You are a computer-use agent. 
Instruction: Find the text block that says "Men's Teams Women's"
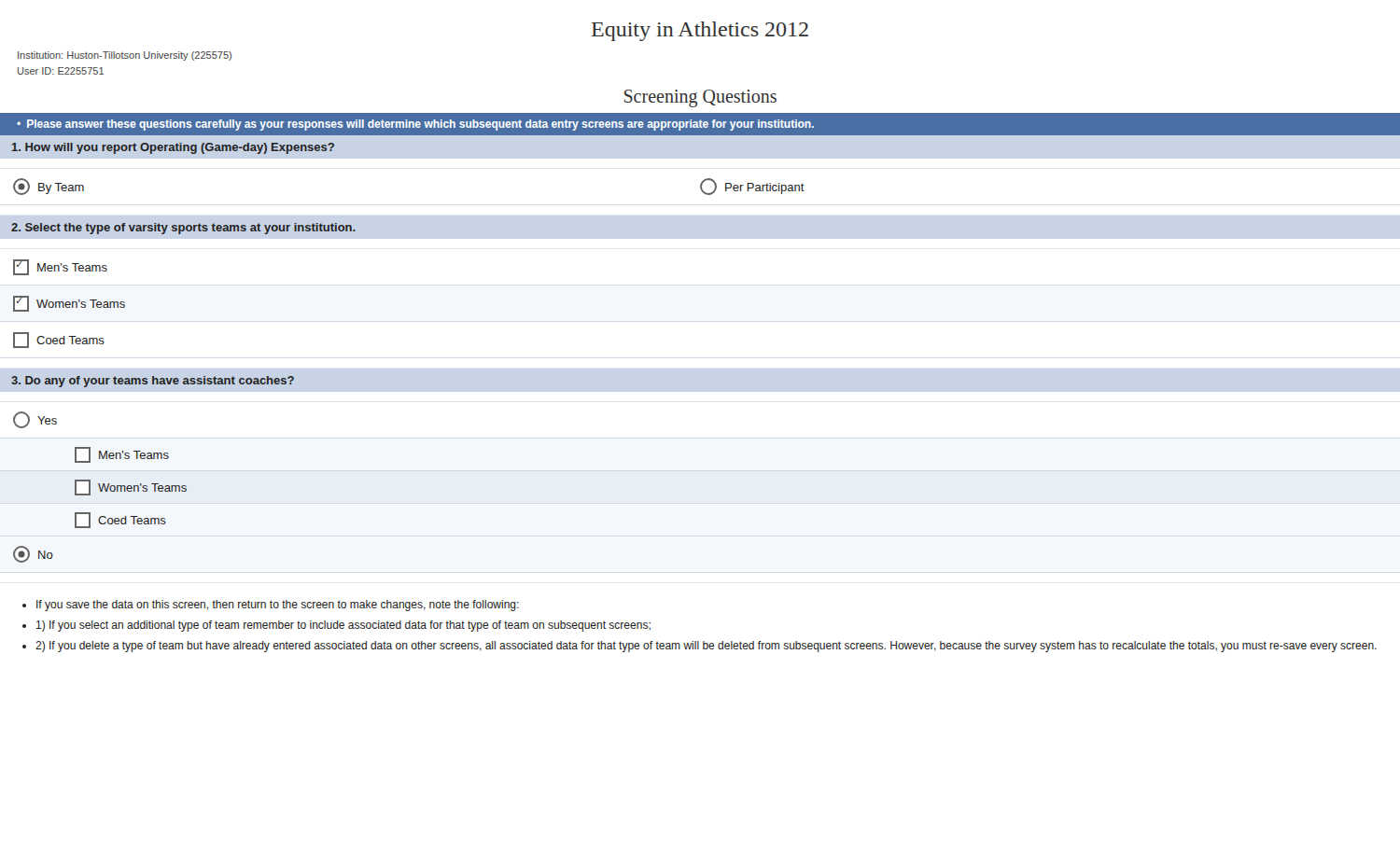point(60,267)
